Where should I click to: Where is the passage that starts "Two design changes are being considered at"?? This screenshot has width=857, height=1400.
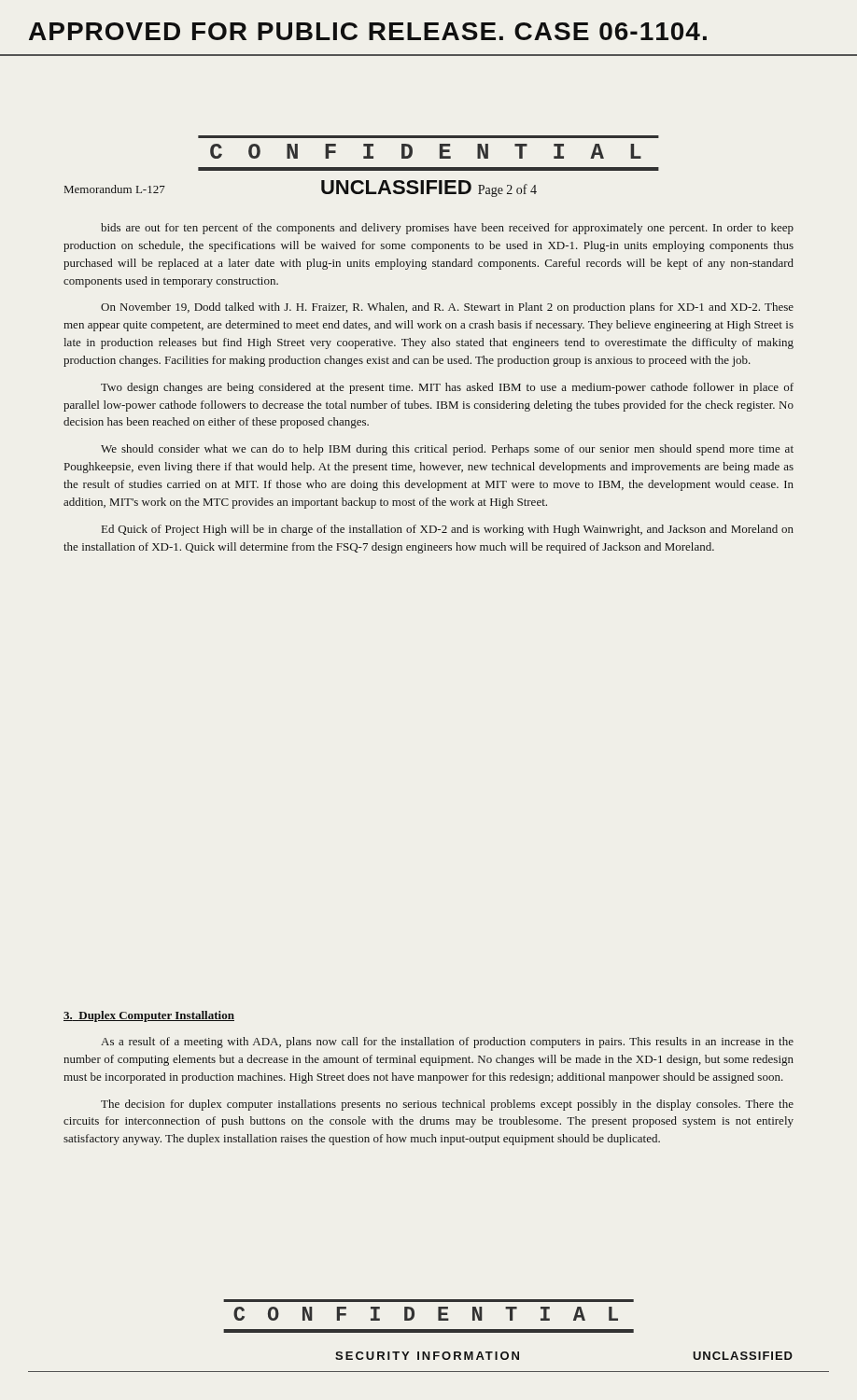click(428, 404)
